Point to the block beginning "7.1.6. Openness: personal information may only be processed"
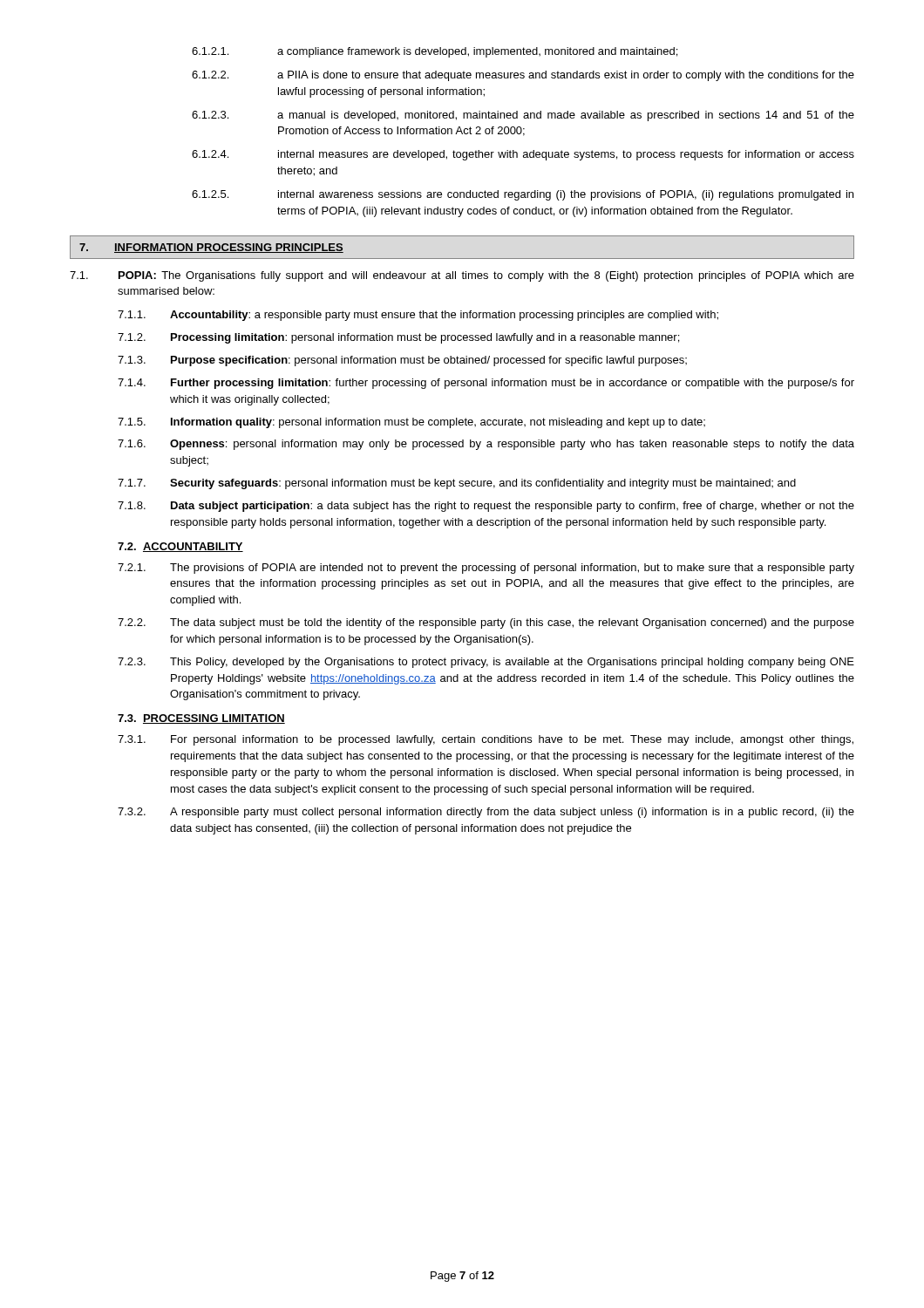 [486, 453]
